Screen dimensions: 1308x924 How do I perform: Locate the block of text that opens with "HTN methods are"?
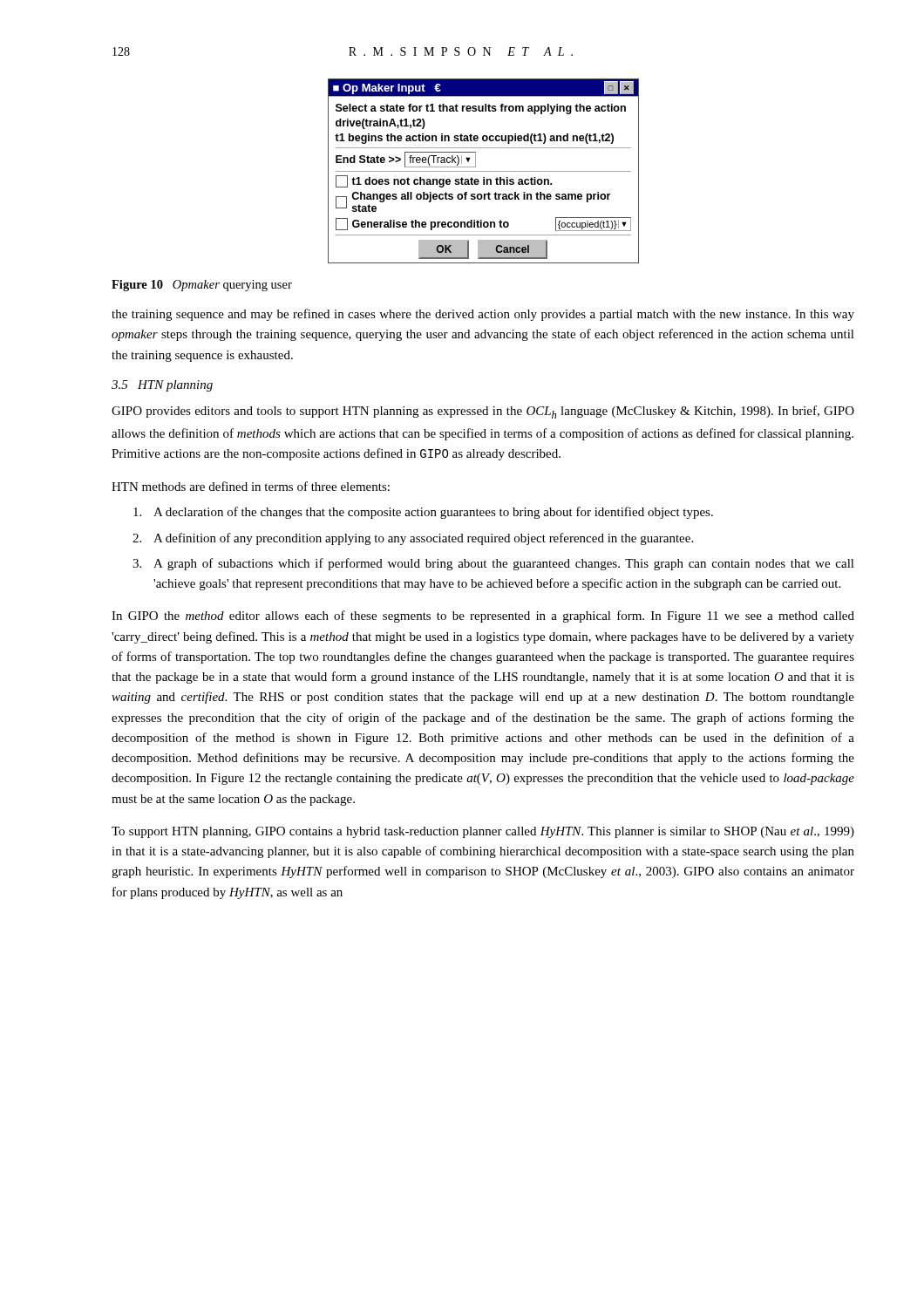pos(251,487)
